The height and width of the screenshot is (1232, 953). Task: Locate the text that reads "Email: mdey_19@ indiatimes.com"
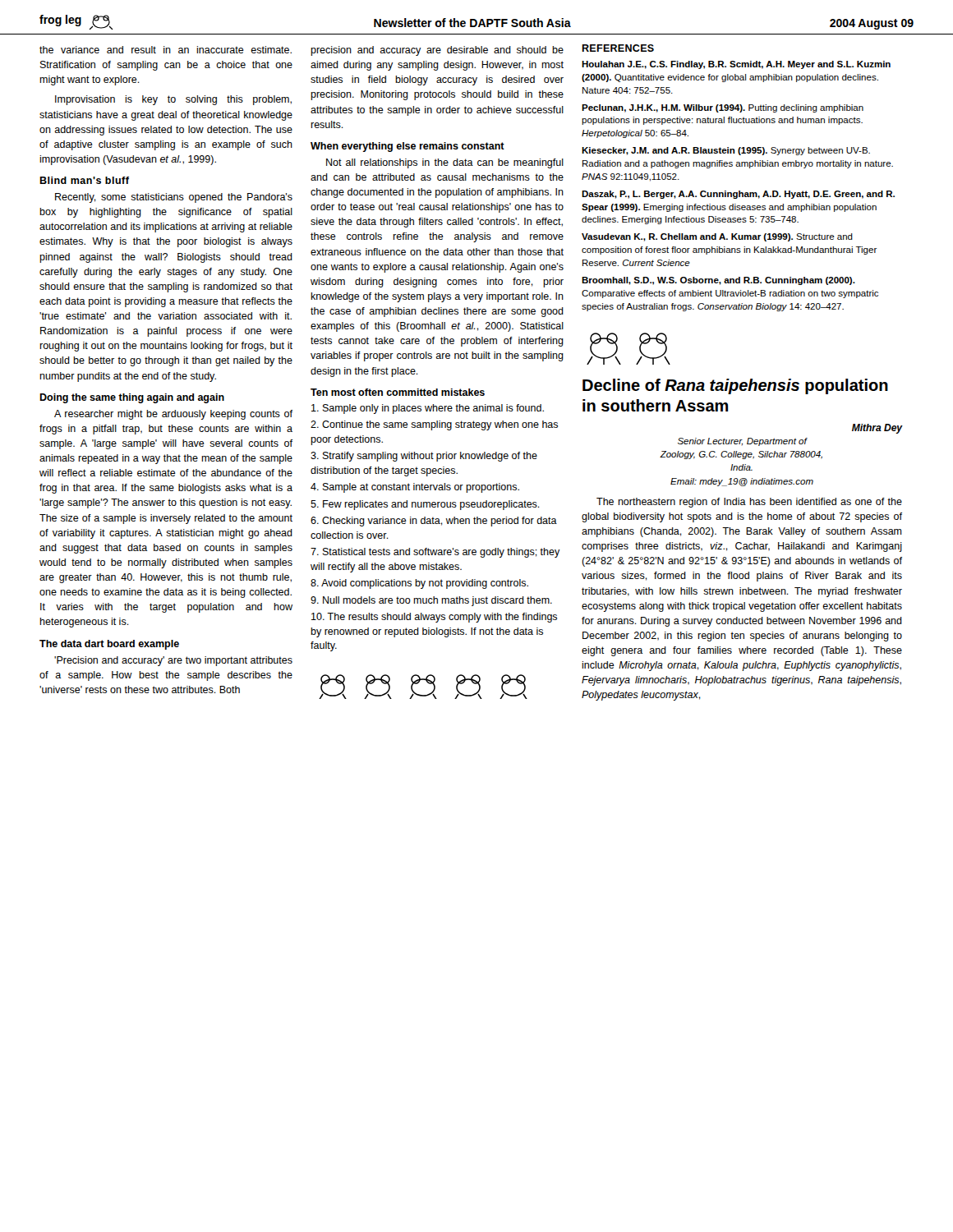coord(742,481)
